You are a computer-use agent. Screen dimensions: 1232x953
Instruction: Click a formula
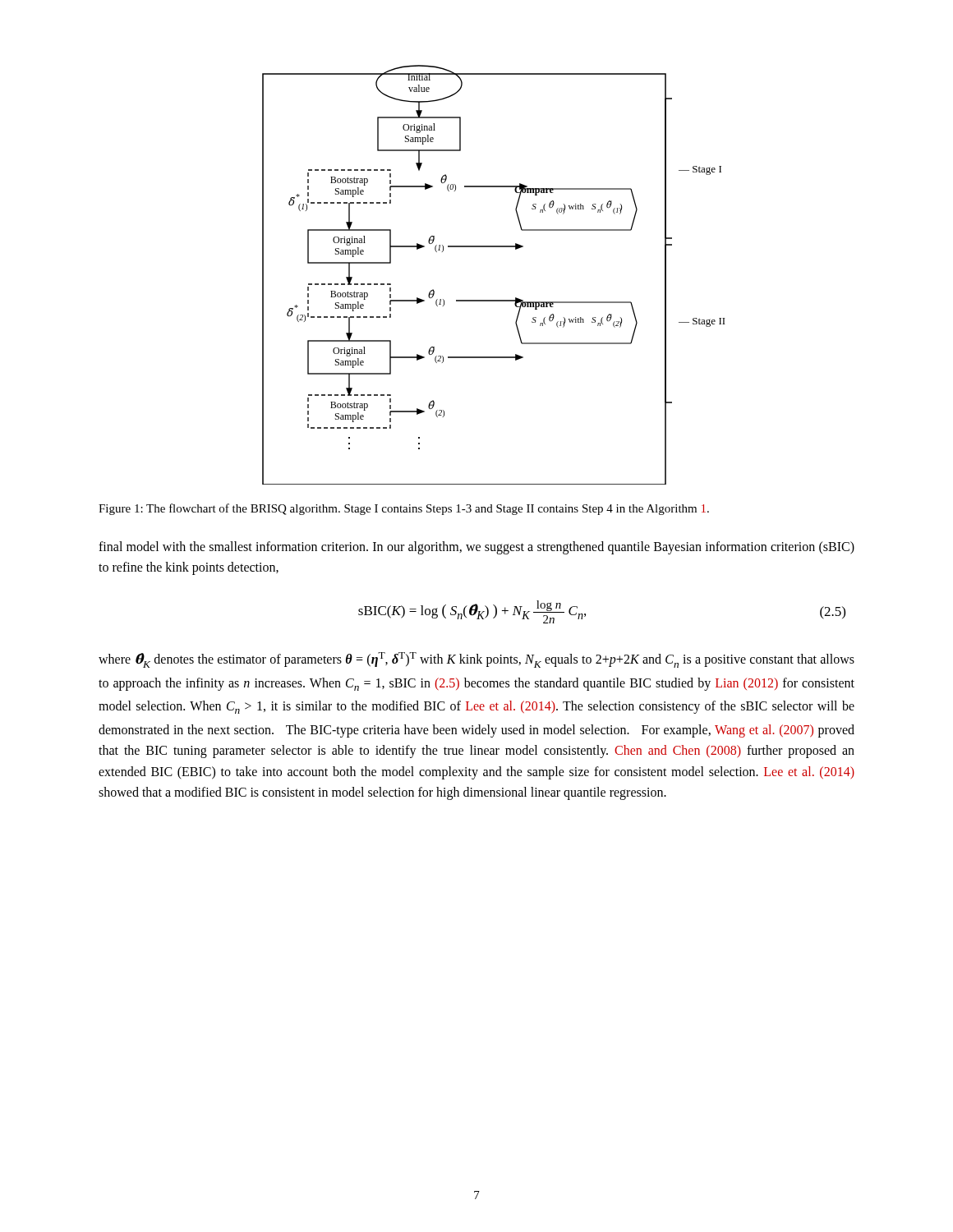point(606,612)
